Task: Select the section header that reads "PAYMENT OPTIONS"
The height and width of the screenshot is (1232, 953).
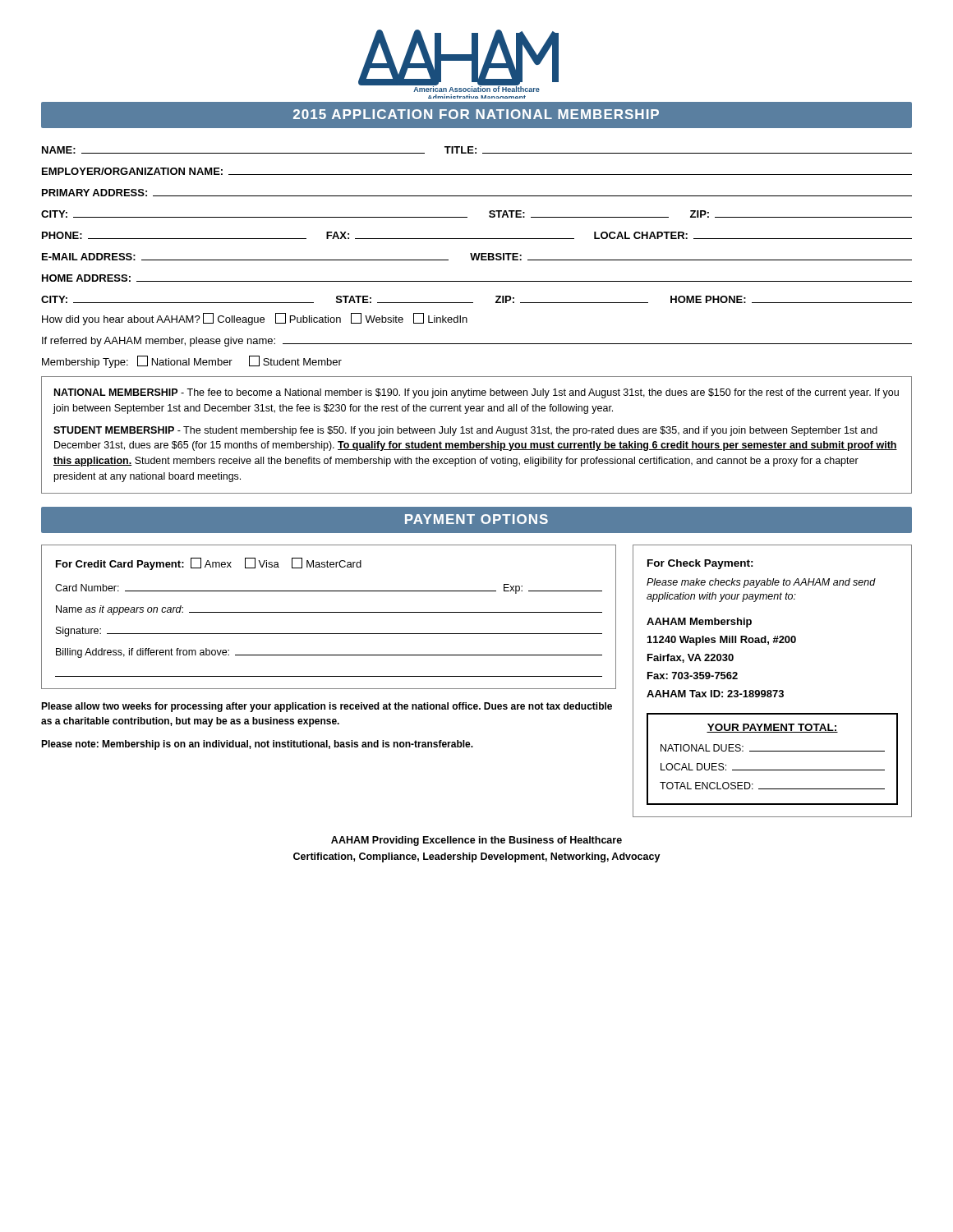Action: pos(476,519)
